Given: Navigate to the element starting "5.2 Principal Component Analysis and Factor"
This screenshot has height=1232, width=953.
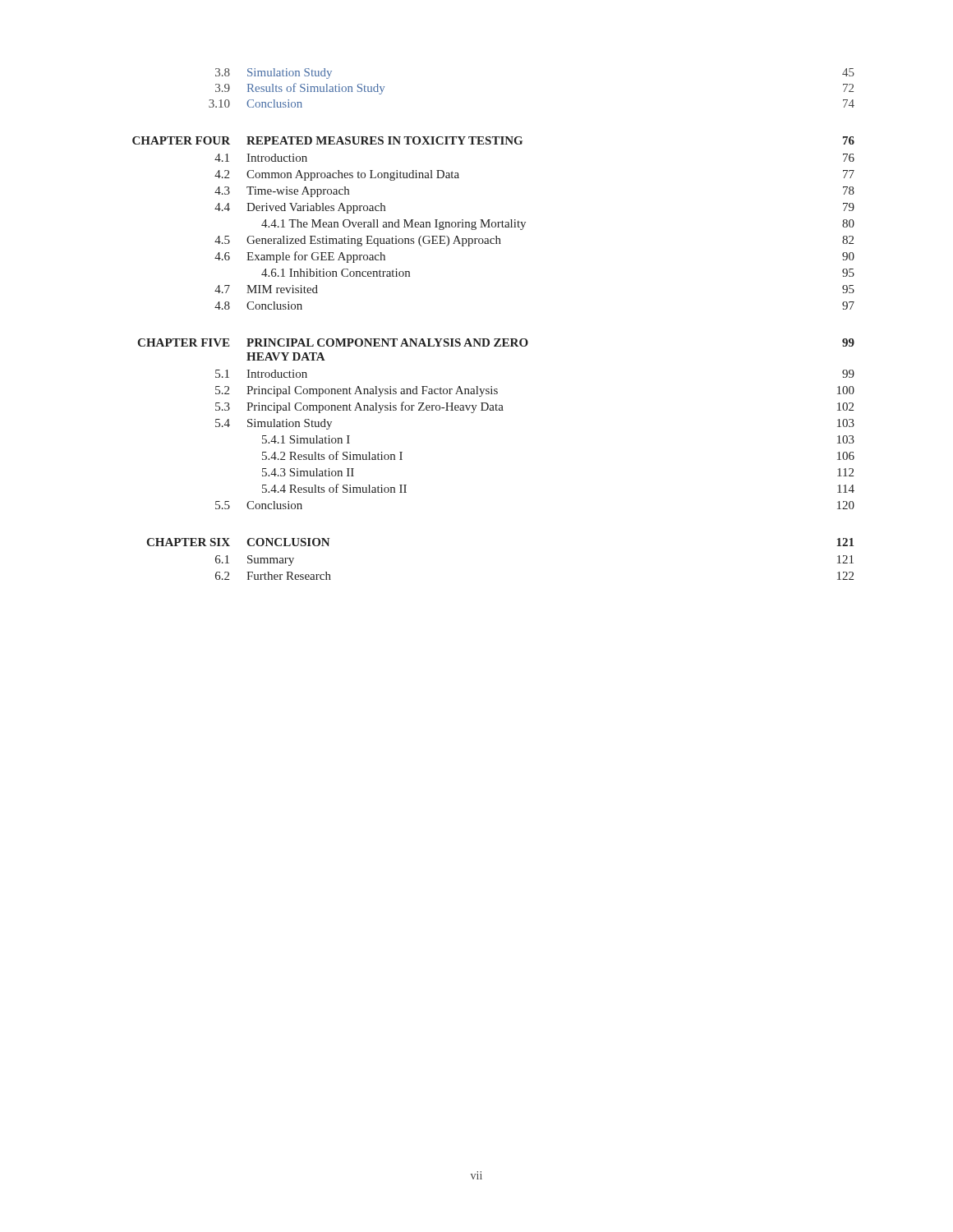Looking at the screenshot, I should point(493,391).
